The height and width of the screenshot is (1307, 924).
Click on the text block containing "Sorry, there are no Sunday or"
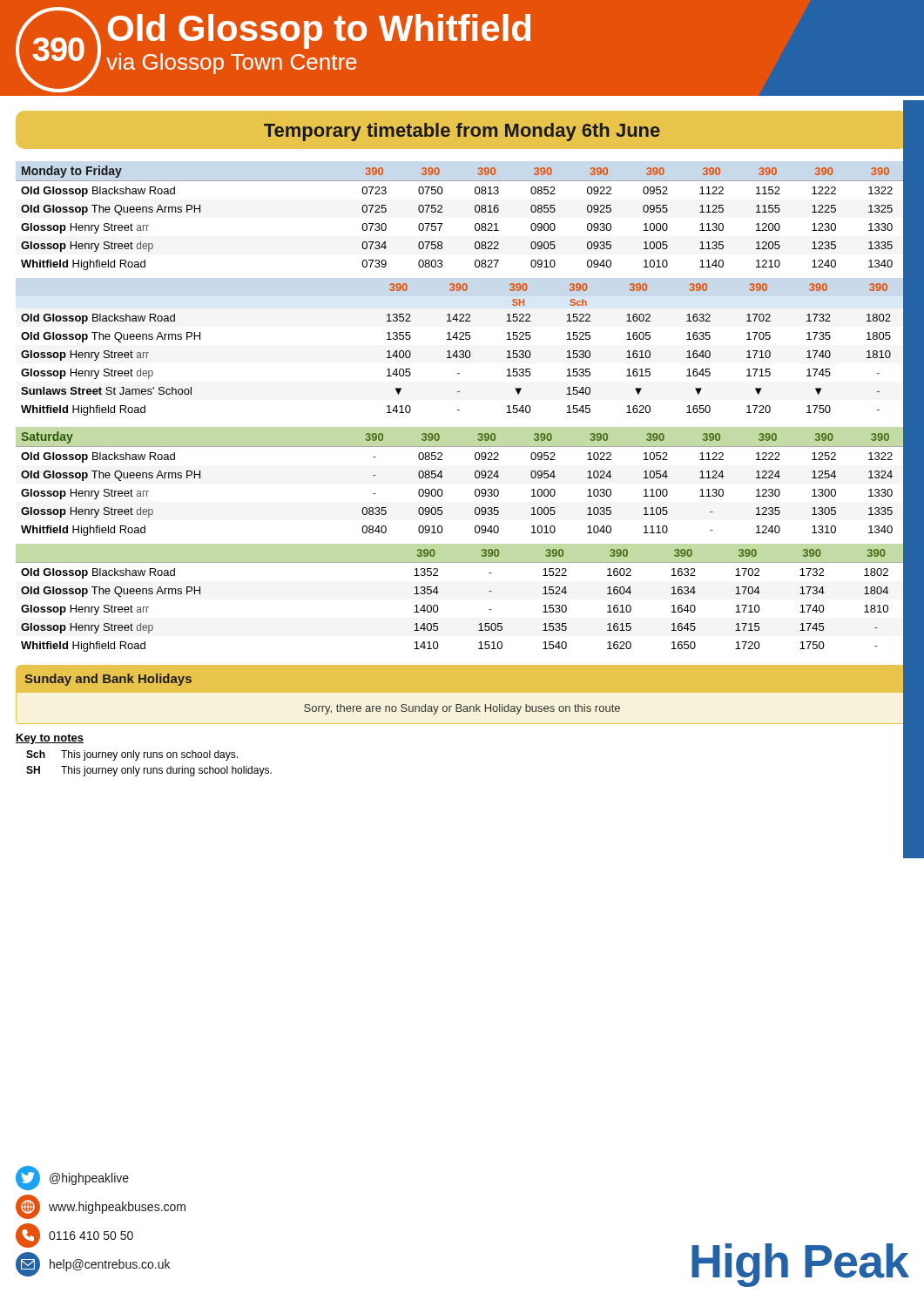462,708
